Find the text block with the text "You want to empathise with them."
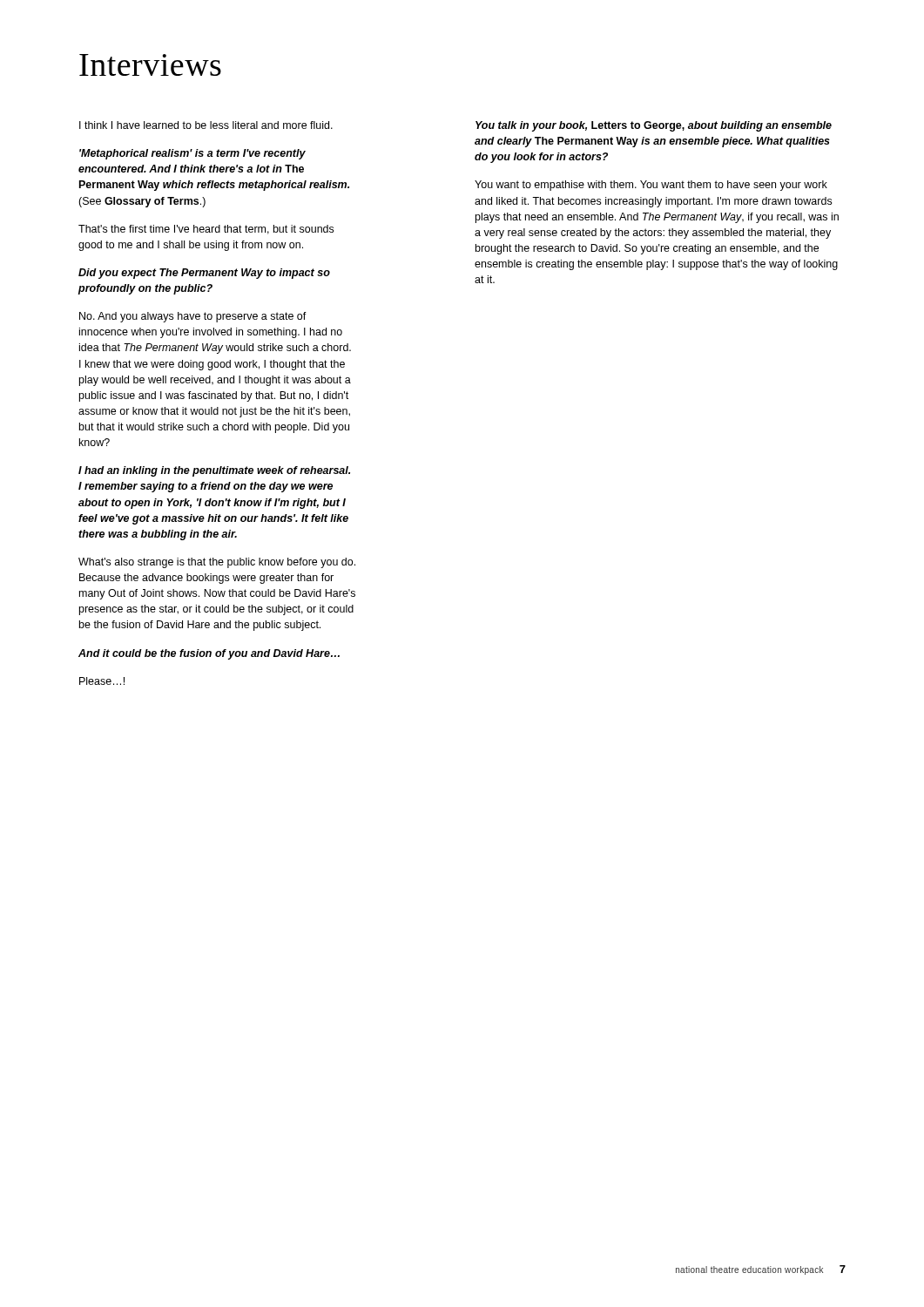This screenshot has height=1307, width=924. (657, 232)
